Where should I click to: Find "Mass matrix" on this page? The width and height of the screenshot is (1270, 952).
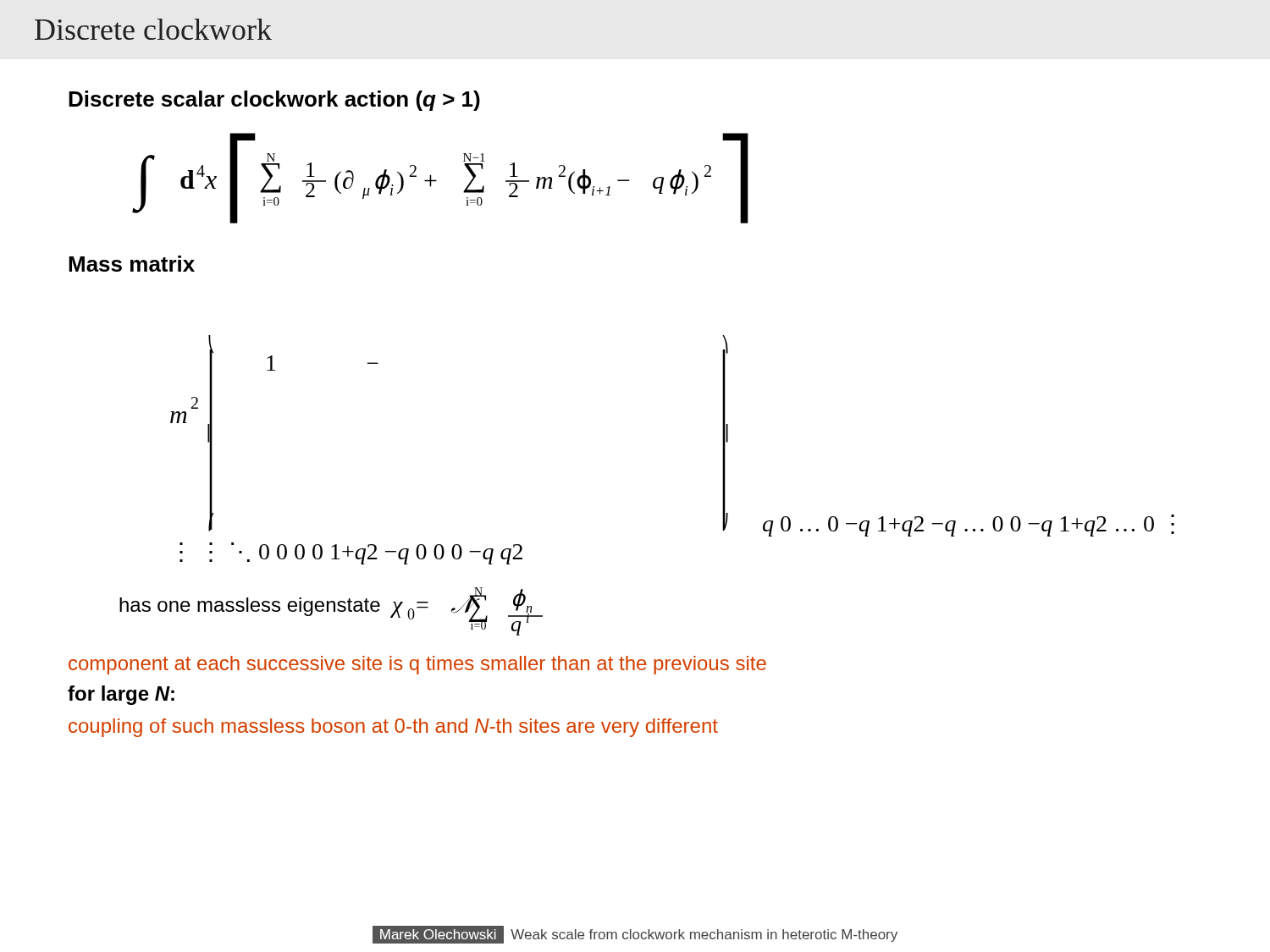coord(131,264)
